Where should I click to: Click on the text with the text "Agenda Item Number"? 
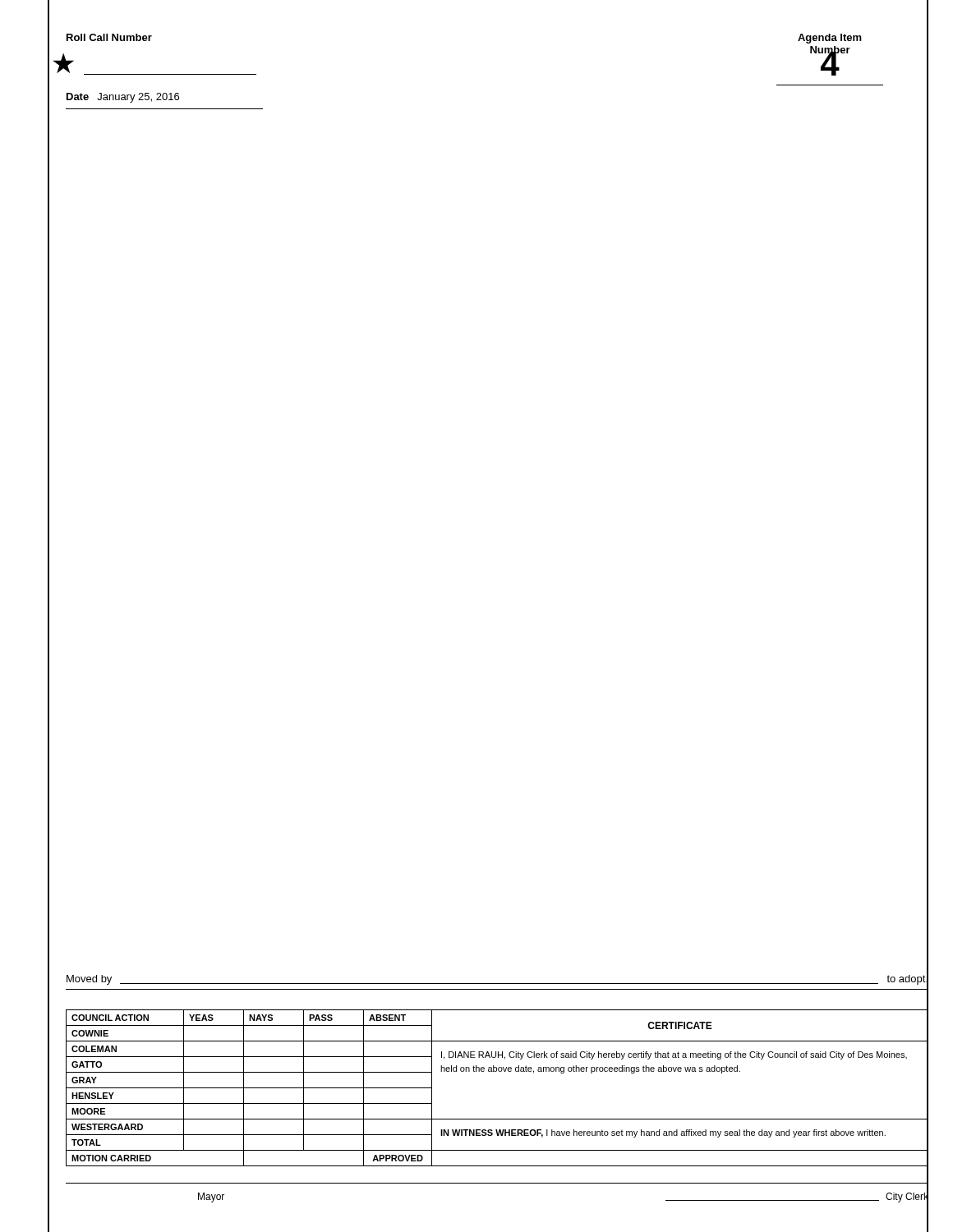click(830, 43)
